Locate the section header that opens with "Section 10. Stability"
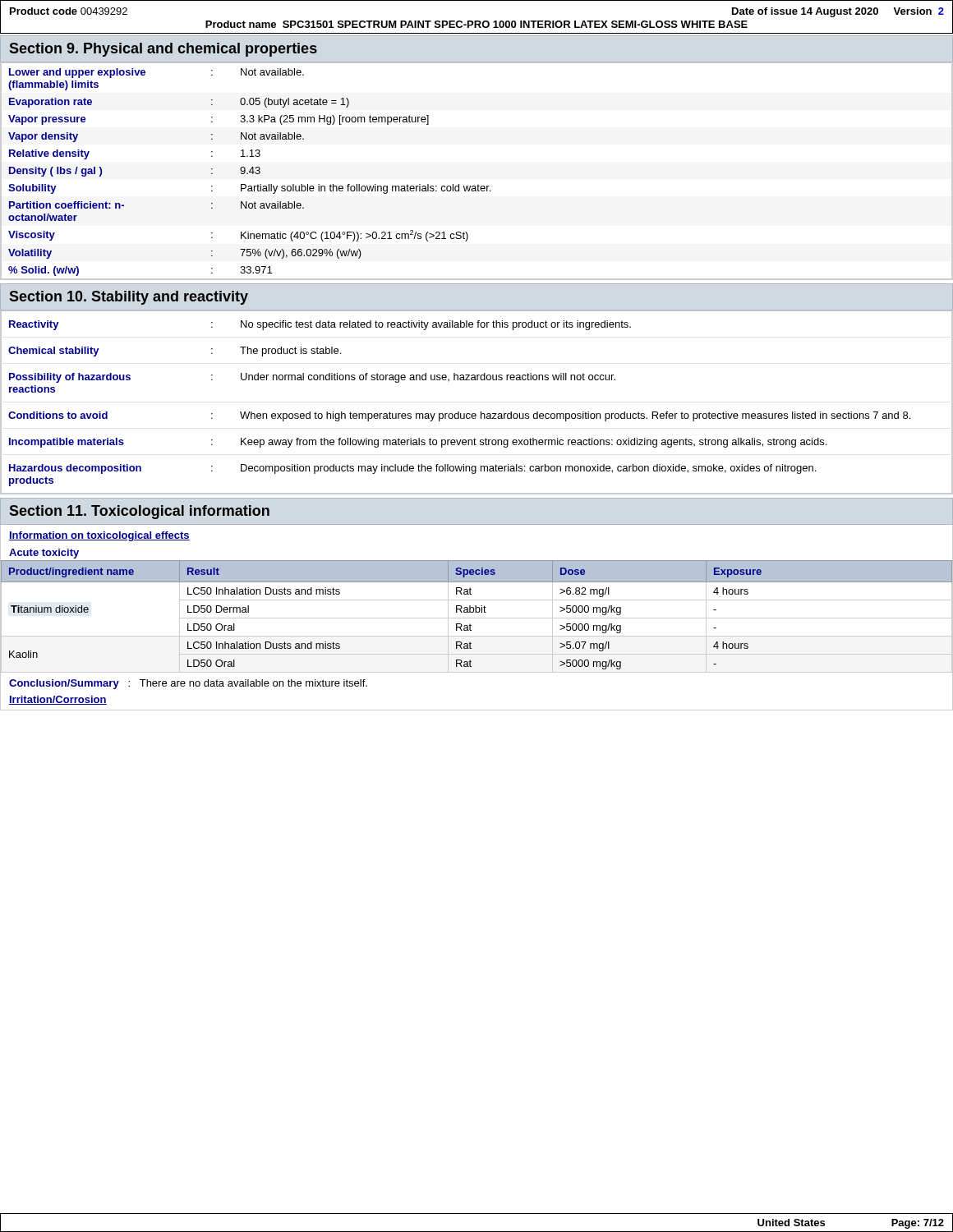This screenshot has height=1232, width=953. (x=129, y=297)
